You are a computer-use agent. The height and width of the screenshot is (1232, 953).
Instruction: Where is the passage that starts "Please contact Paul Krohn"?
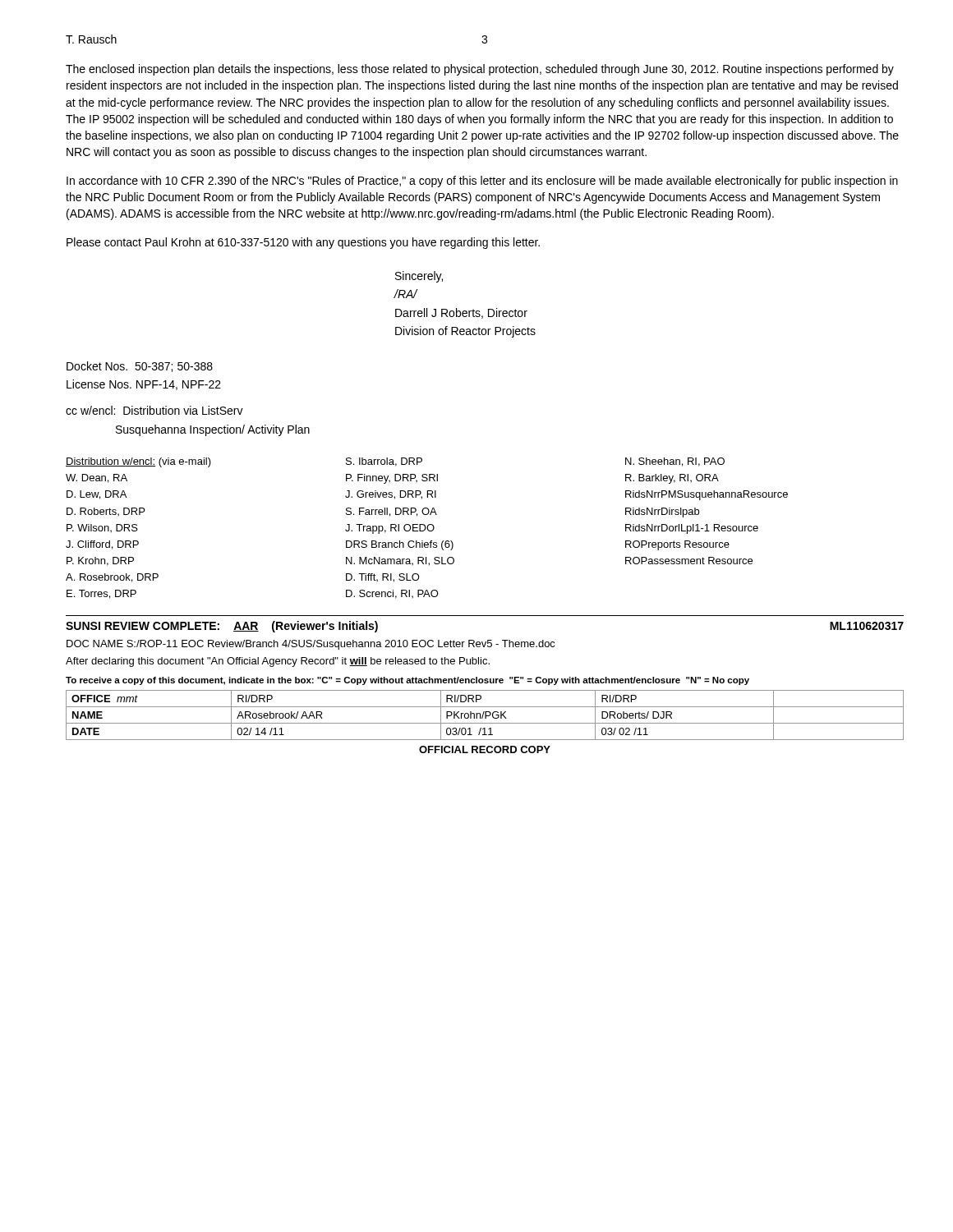click(x=485, y=242)
